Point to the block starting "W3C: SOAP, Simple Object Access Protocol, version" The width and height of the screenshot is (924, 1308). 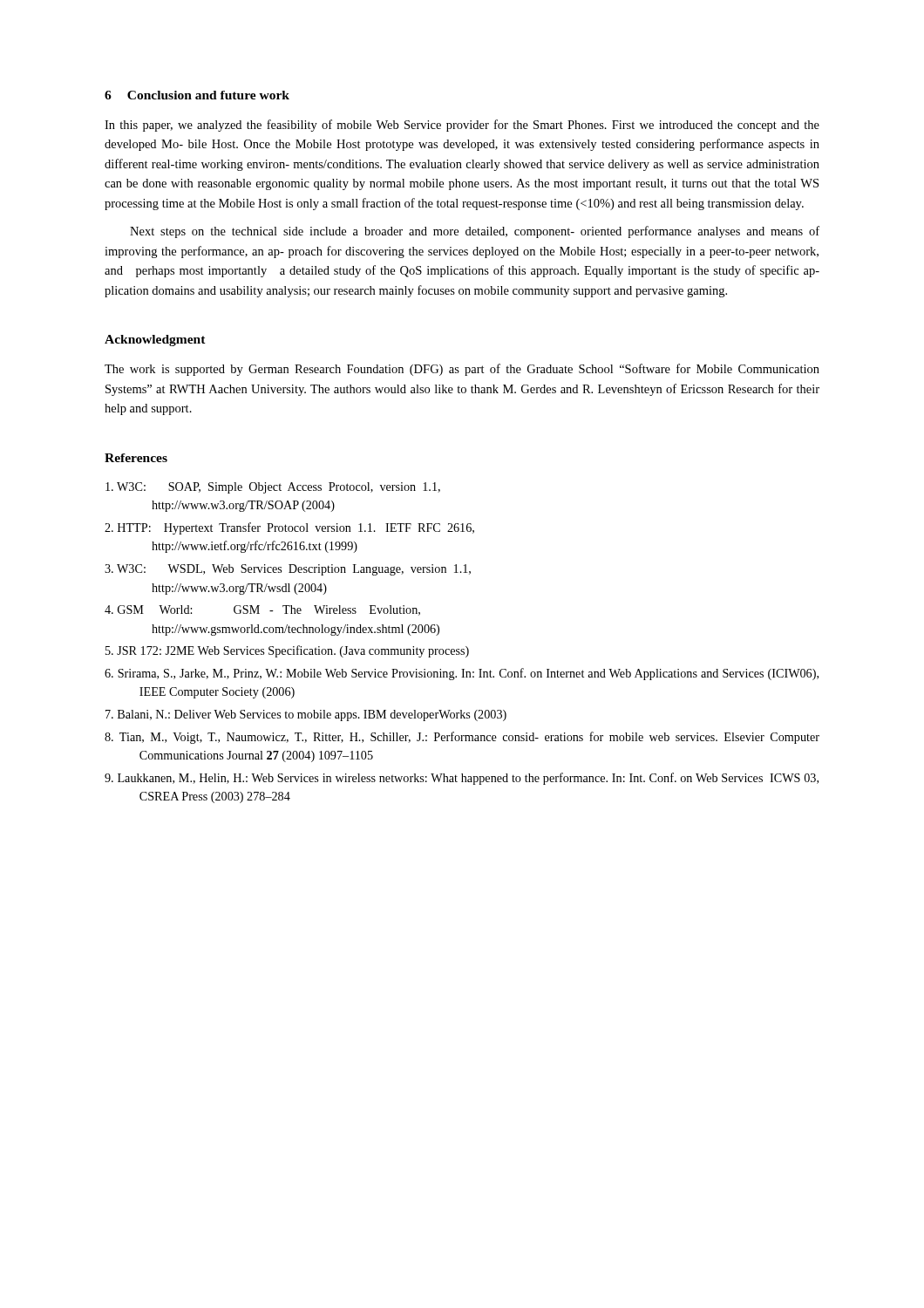click(x=273, y=496)
